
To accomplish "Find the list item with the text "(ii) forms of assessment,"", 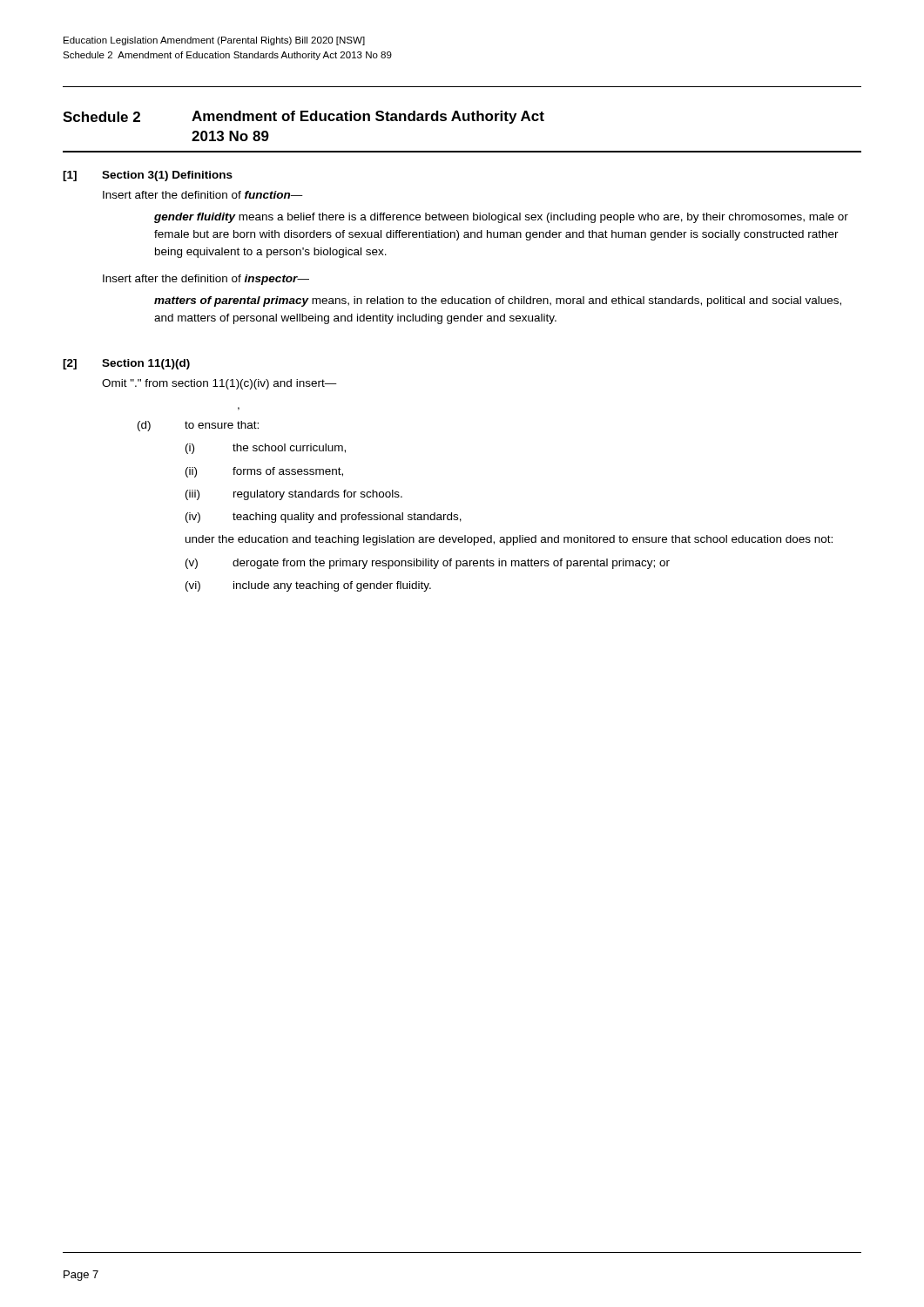I will (264, 472).
